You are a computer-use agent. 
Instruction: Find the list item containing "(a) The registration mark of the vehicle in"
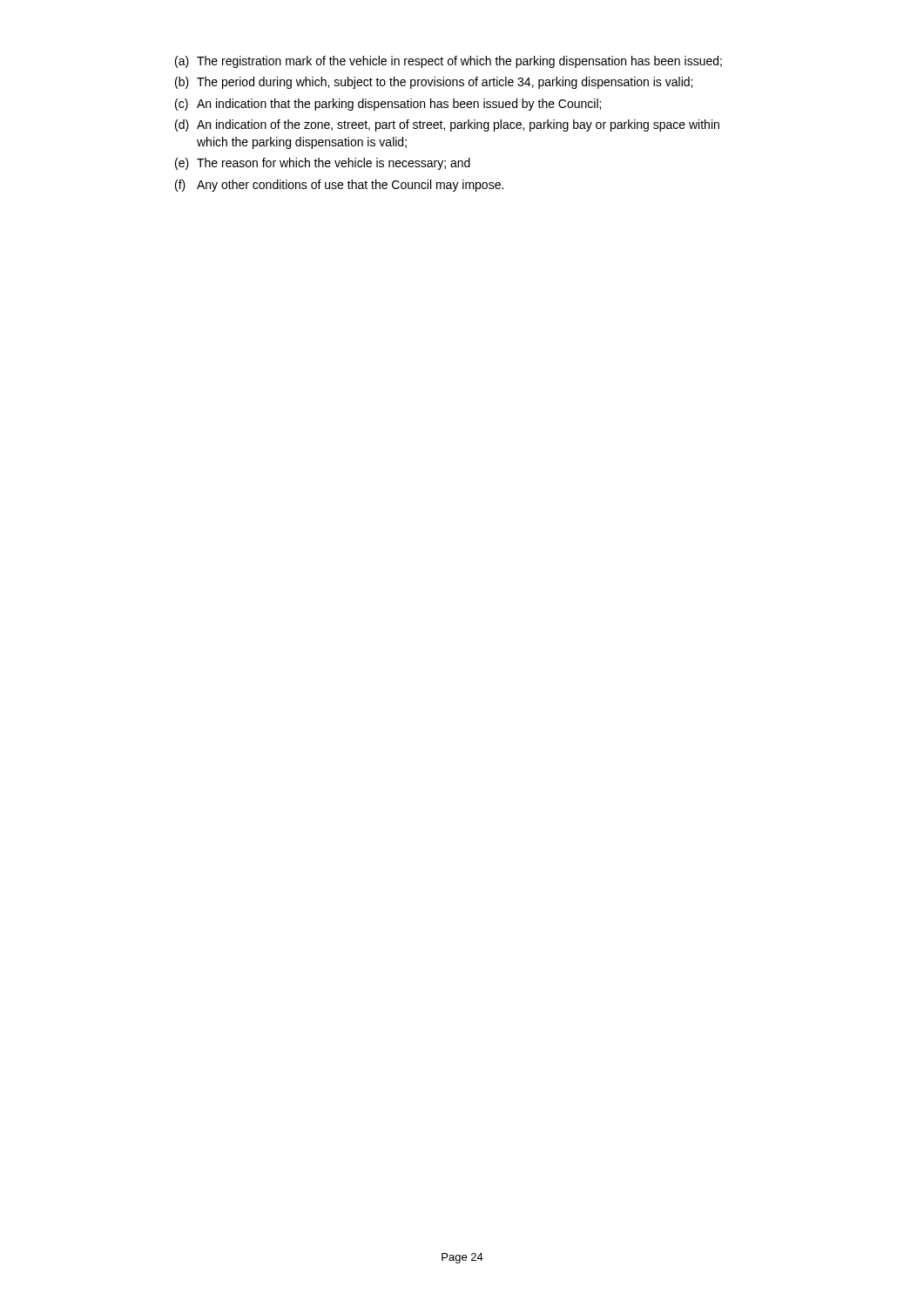coord(453,61)
